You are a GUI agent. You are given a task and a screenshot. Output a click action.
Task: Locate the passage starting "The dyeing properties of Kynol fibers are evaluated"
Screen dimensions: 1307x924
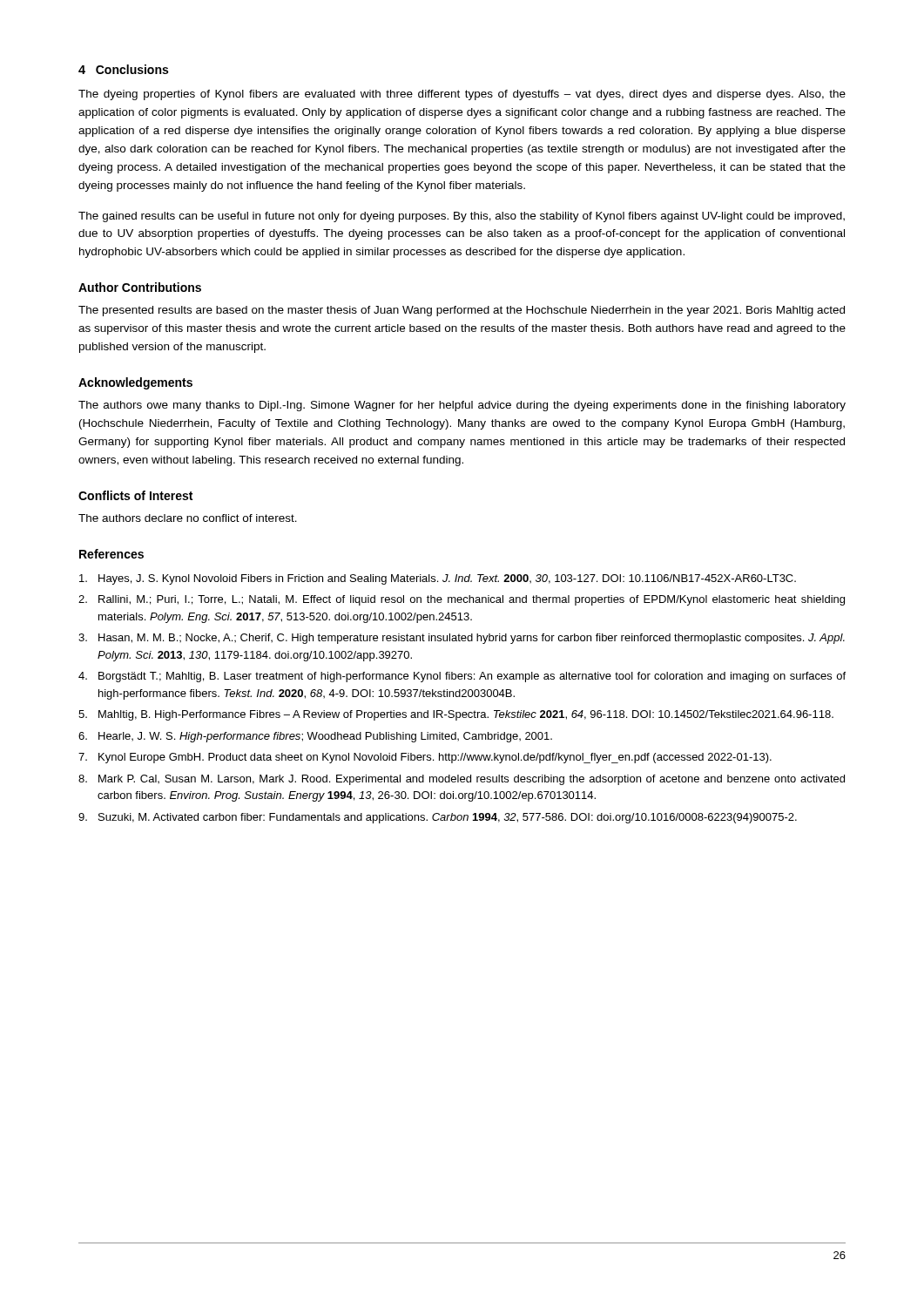tap(462, 139)
